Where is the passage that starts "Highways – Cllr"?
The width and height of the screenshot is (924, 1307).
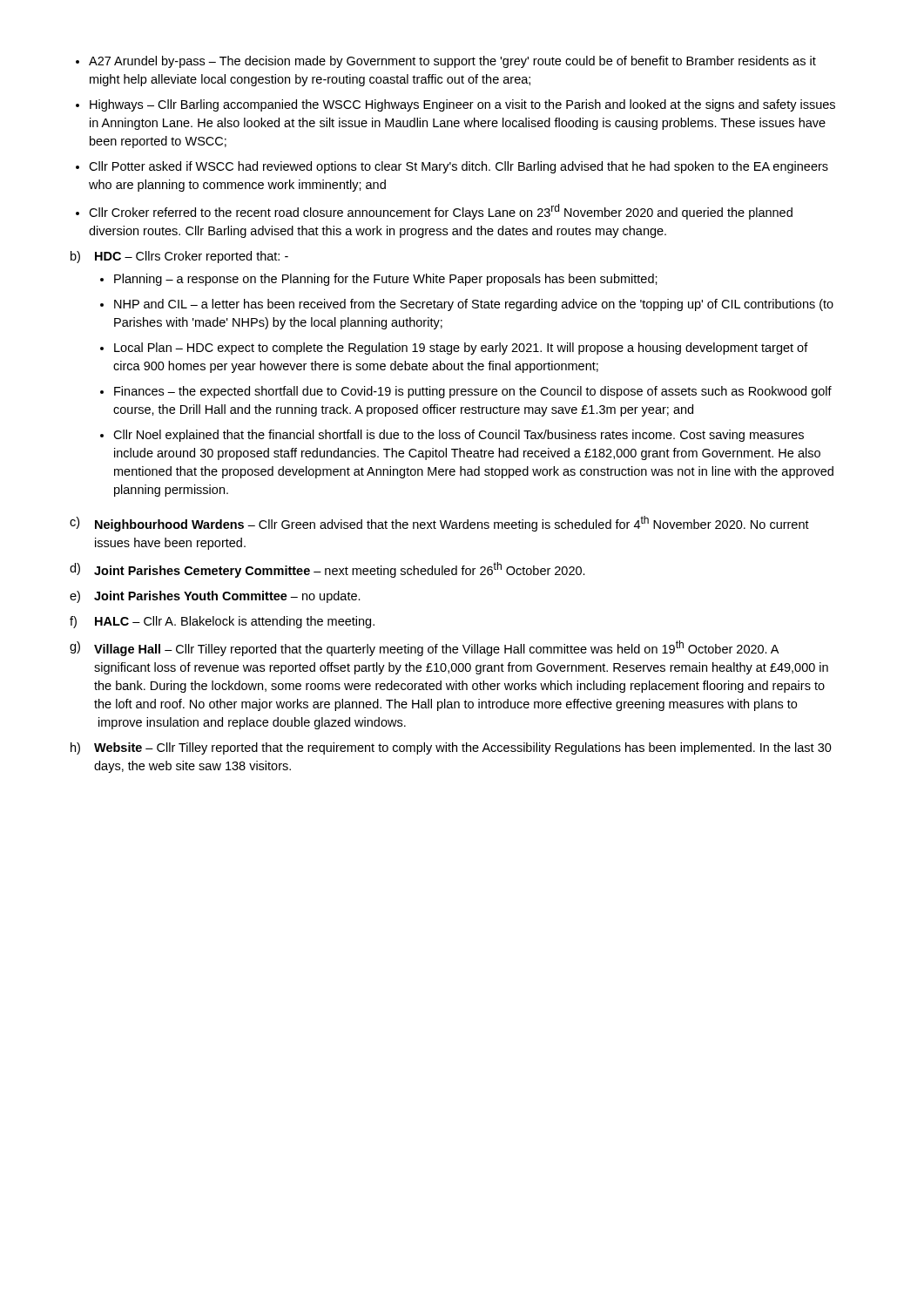(462, 123)
